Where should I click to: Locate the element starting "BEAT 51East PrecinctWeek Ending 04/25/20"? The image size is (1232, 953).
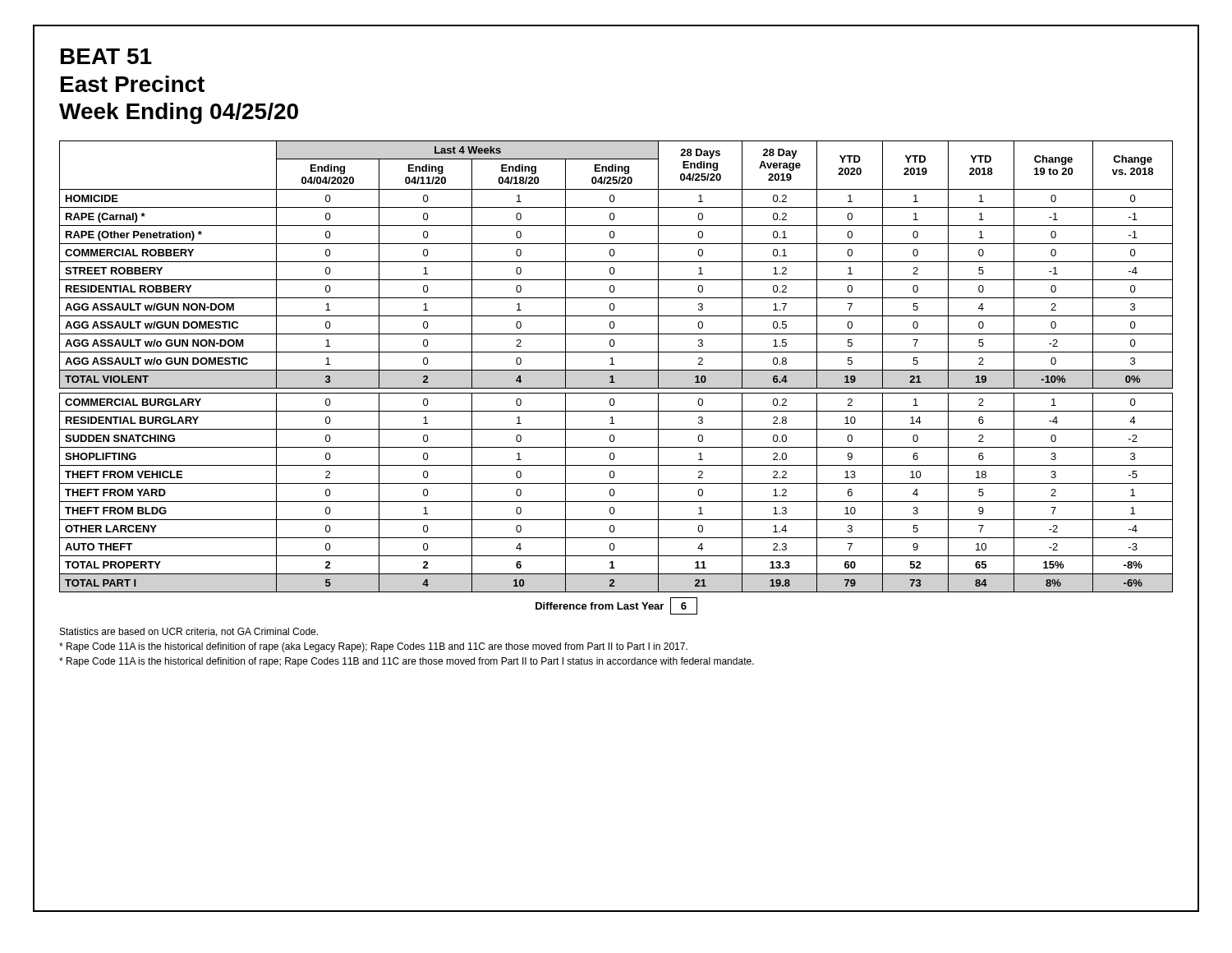coord(106,56)
